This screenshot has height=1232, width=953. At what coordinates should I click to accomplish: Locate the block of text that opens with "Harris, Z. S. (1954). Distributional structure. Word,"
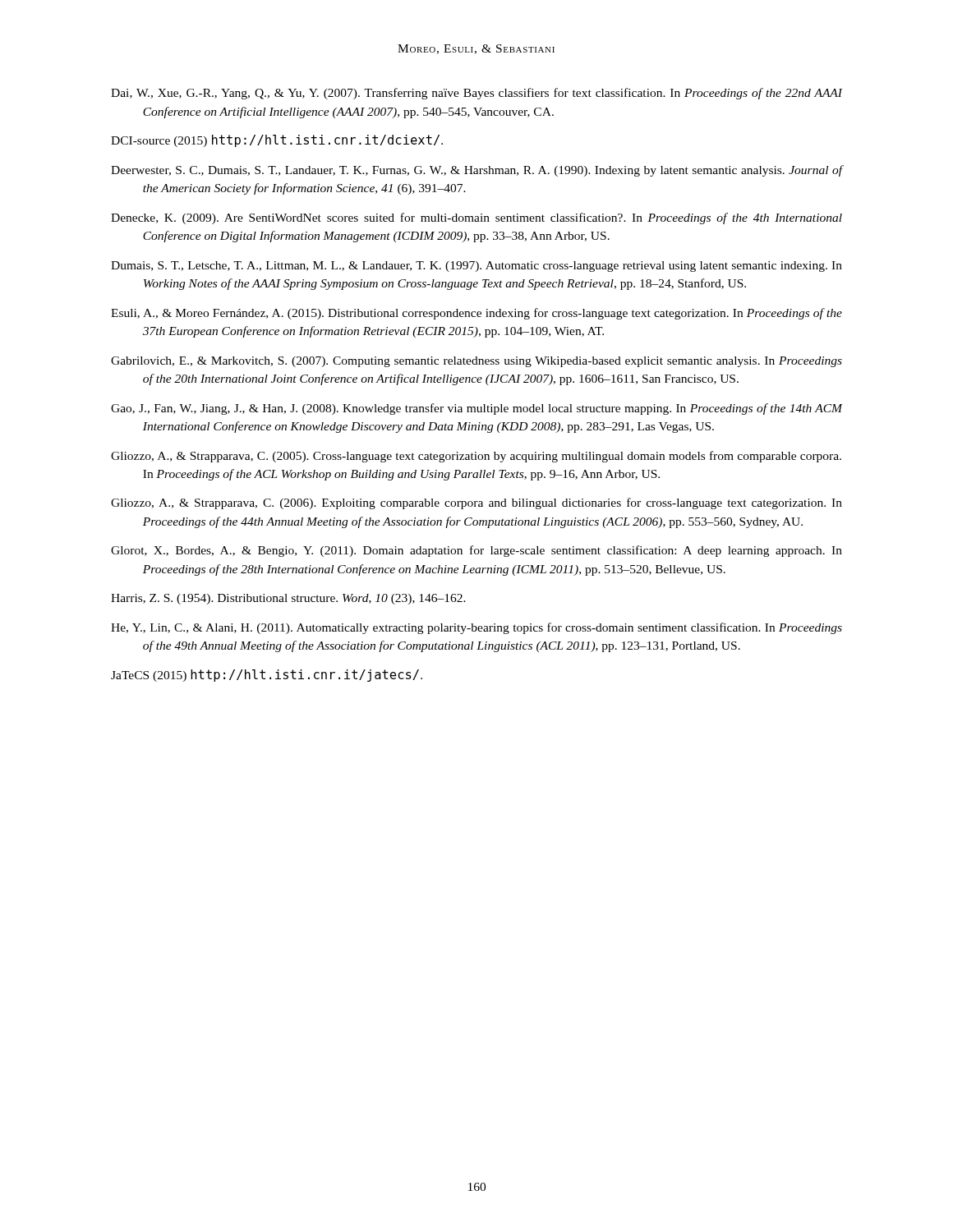tap(289, 598)
